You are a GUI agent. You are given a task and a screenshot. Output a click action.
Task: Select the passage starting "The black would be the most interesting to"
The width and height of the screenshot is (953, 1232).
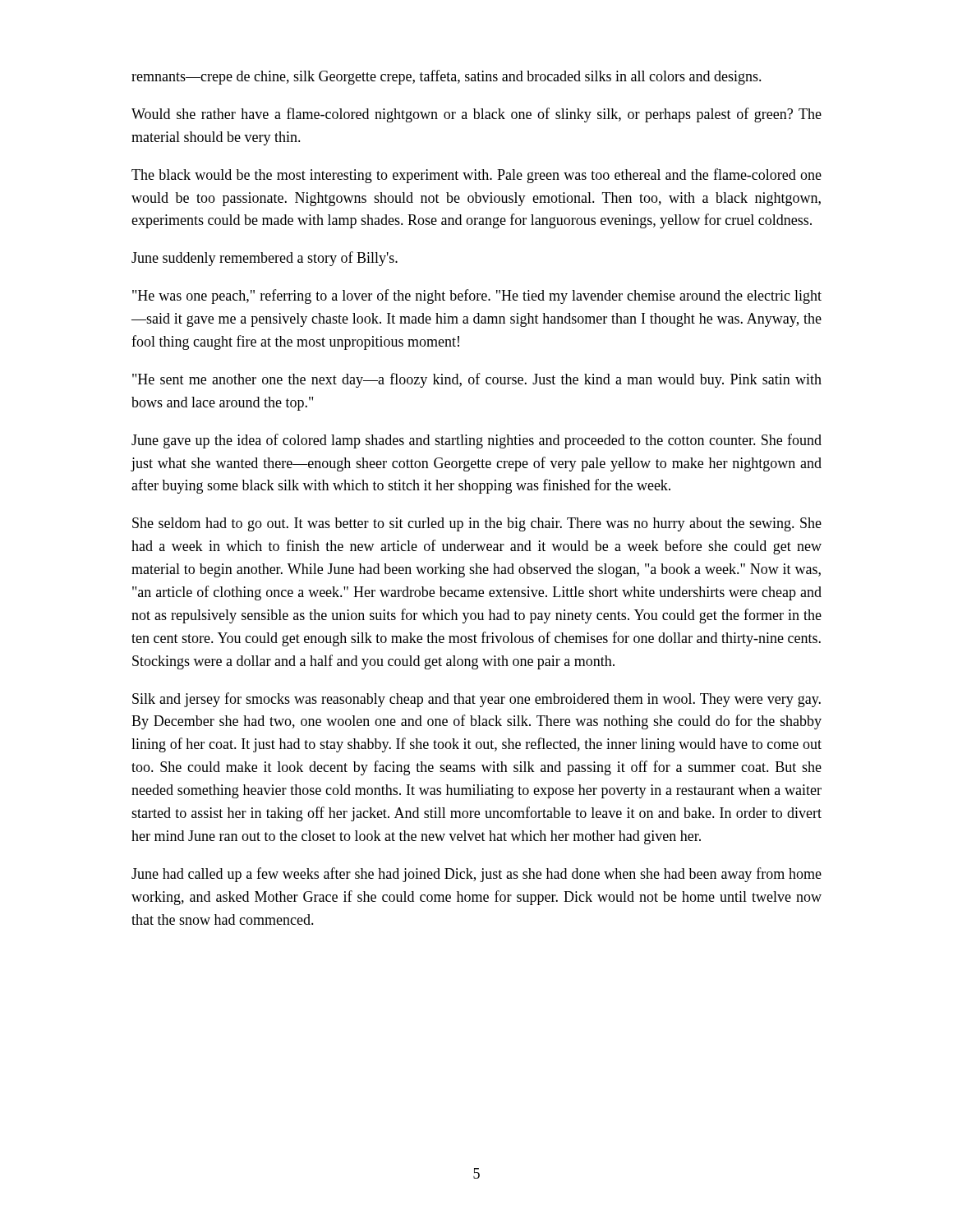pyautogui.click(x=476, y=198)
